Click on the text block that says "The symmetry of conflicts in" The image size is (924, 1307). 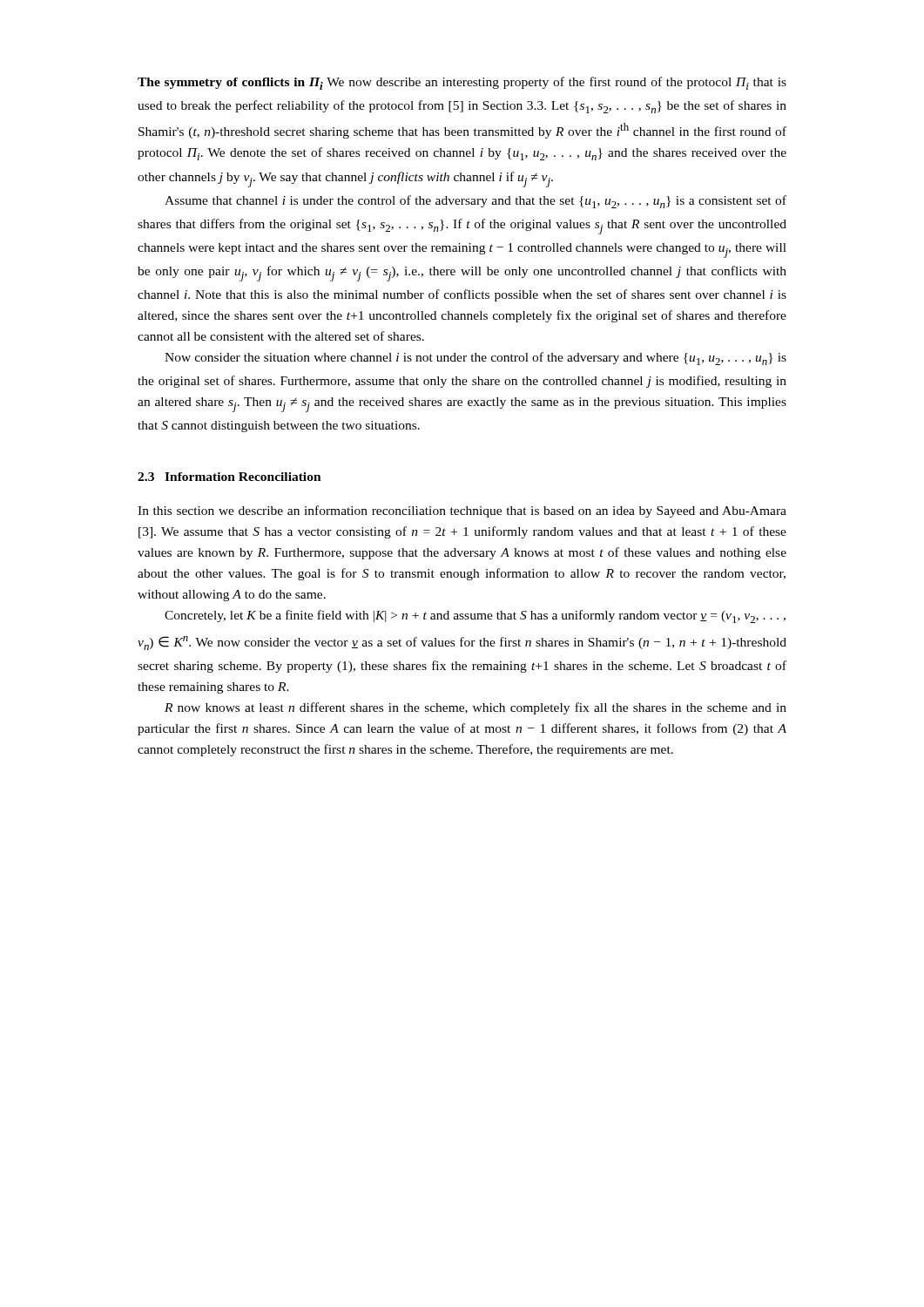click(462, 131)
